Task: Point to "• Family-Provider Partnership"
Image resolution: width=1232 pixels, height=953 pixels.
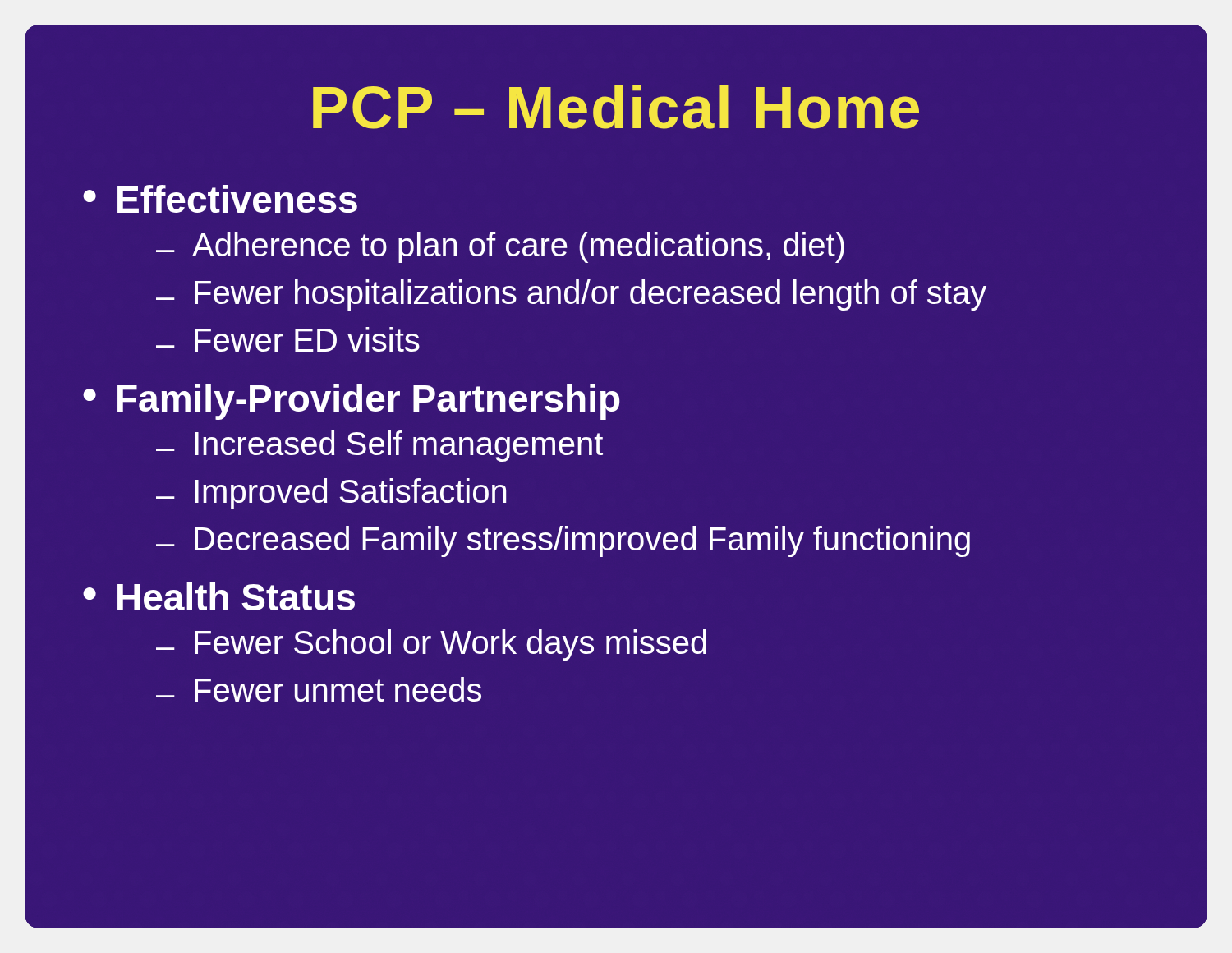Action: coord(352,398)
